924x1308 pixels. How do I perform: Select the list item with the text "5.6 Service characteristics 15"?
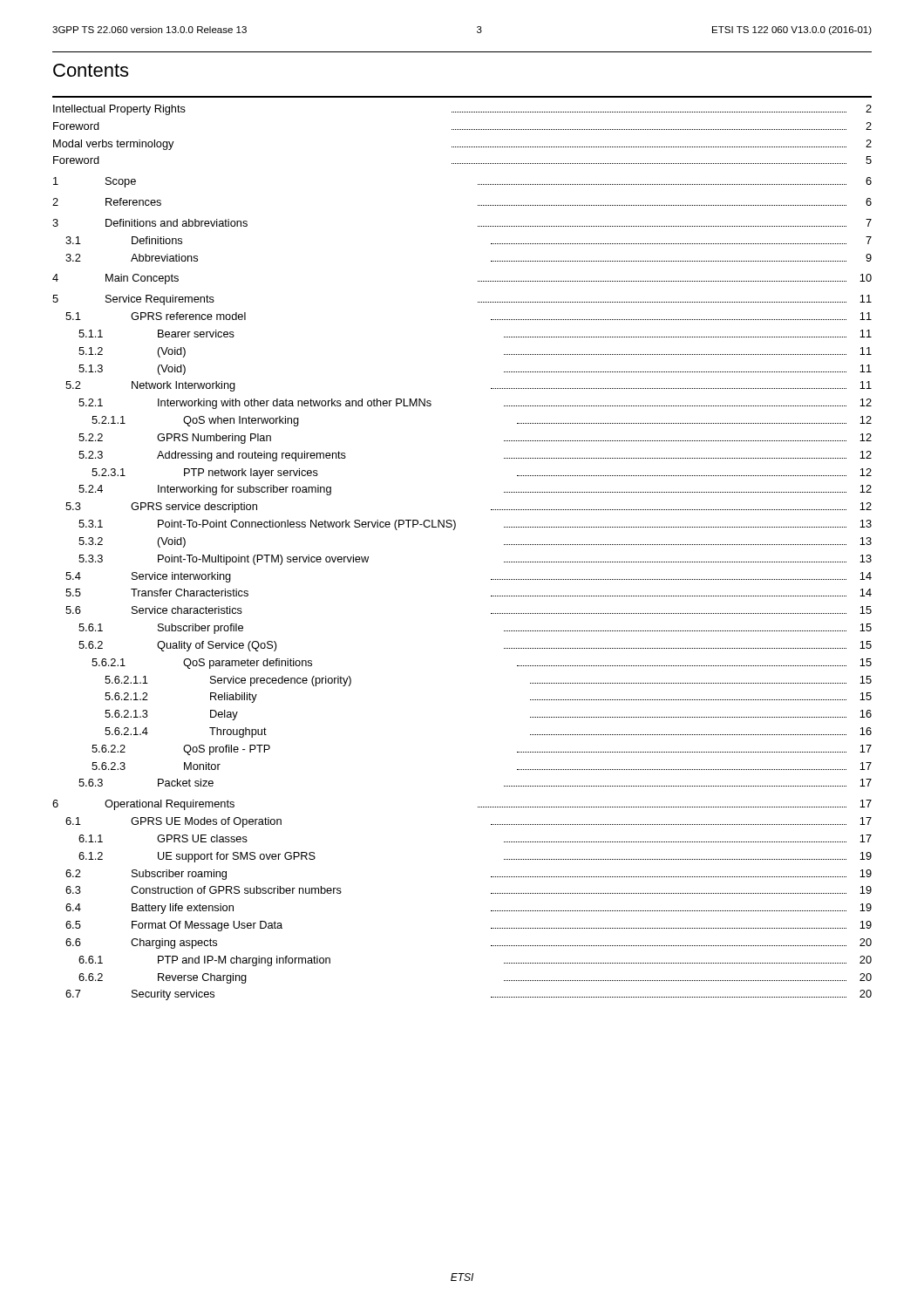(x=68, y=609)
